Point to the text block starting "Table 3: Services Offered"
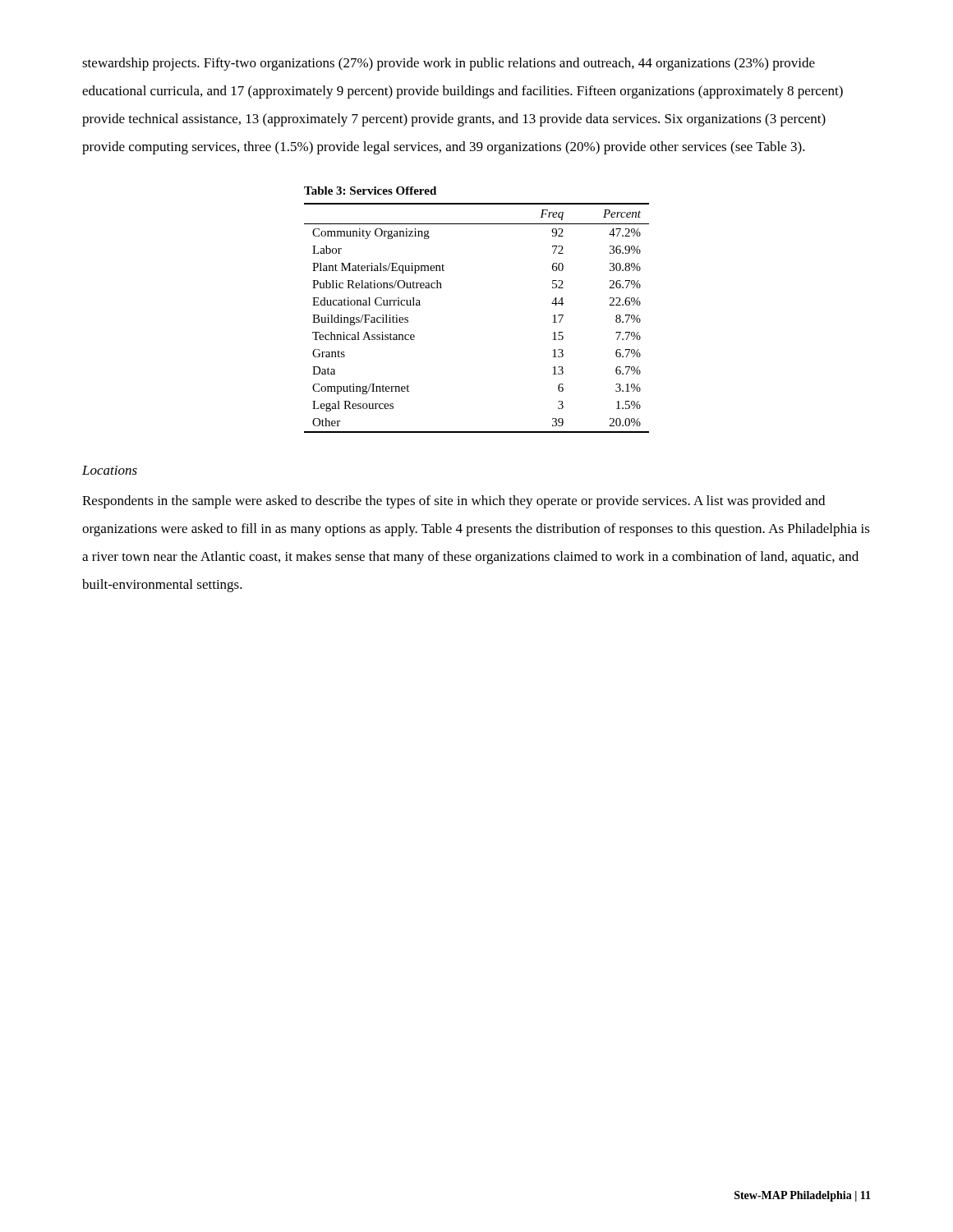This screenshot has height=1232, width=953. 370,191
